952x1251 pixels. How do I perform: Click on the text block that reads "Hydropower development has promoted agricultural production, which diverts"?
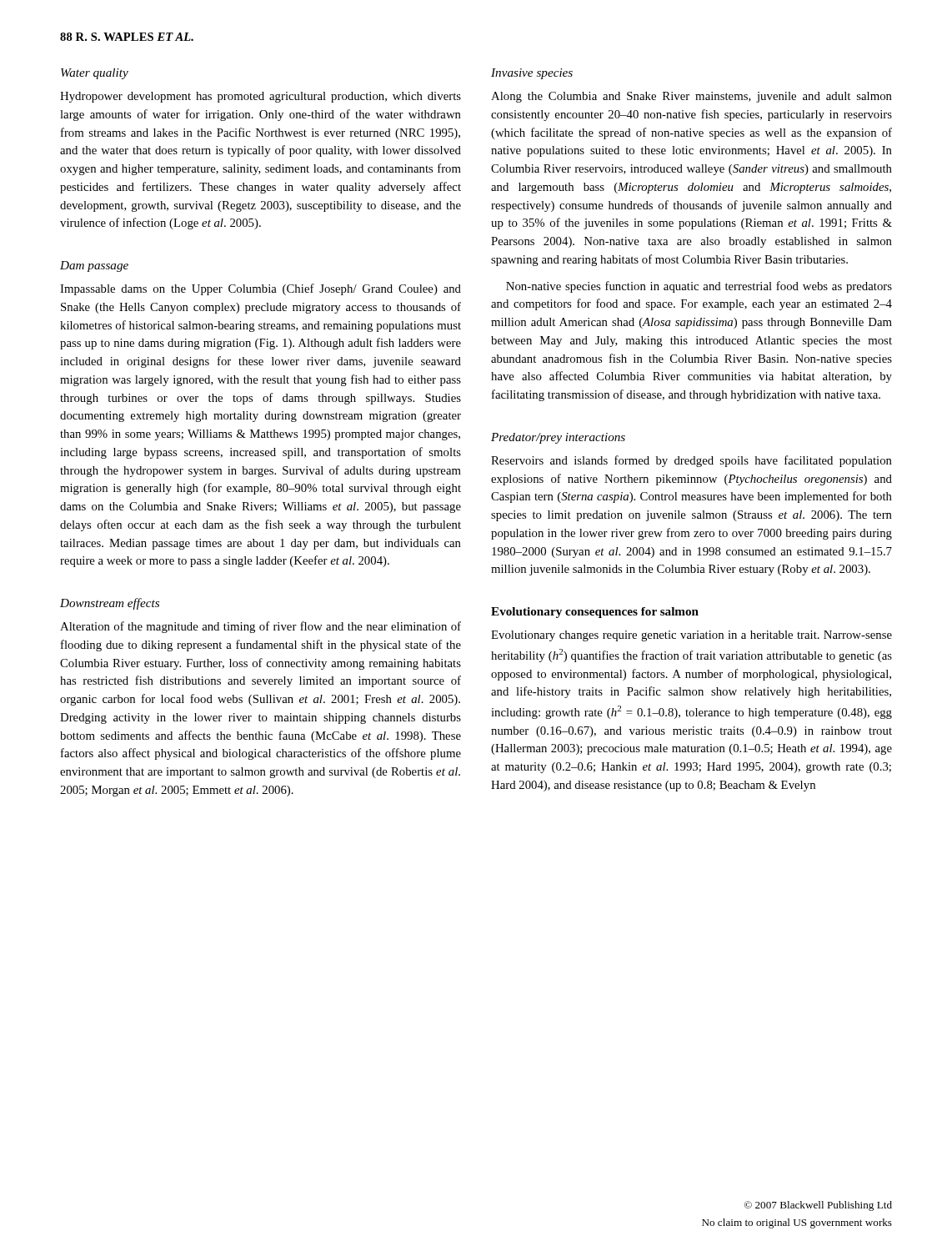click(x=260, y=160)
